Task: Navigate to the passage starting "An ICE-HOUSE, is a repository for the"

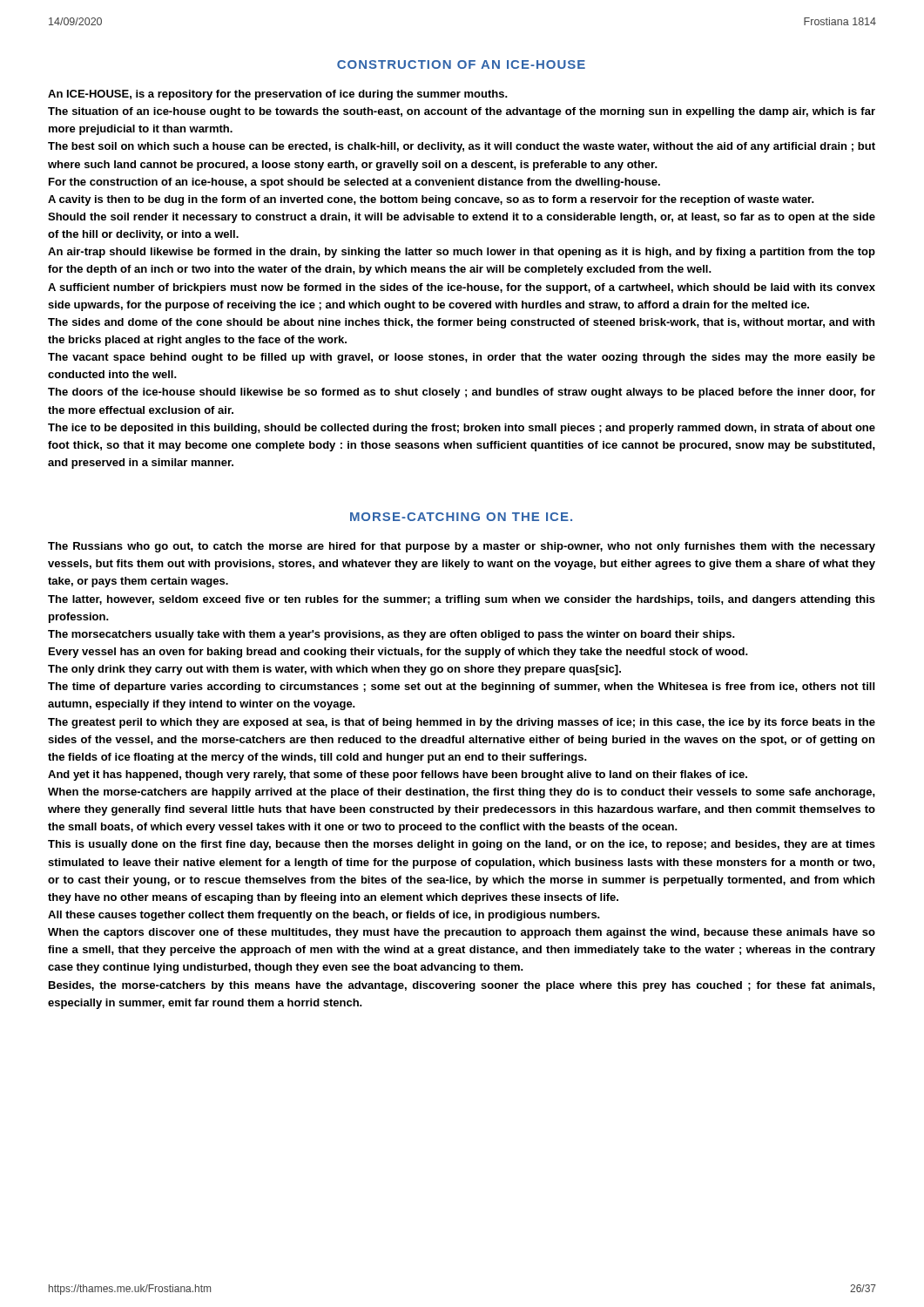Action: (x=462, y=278)
